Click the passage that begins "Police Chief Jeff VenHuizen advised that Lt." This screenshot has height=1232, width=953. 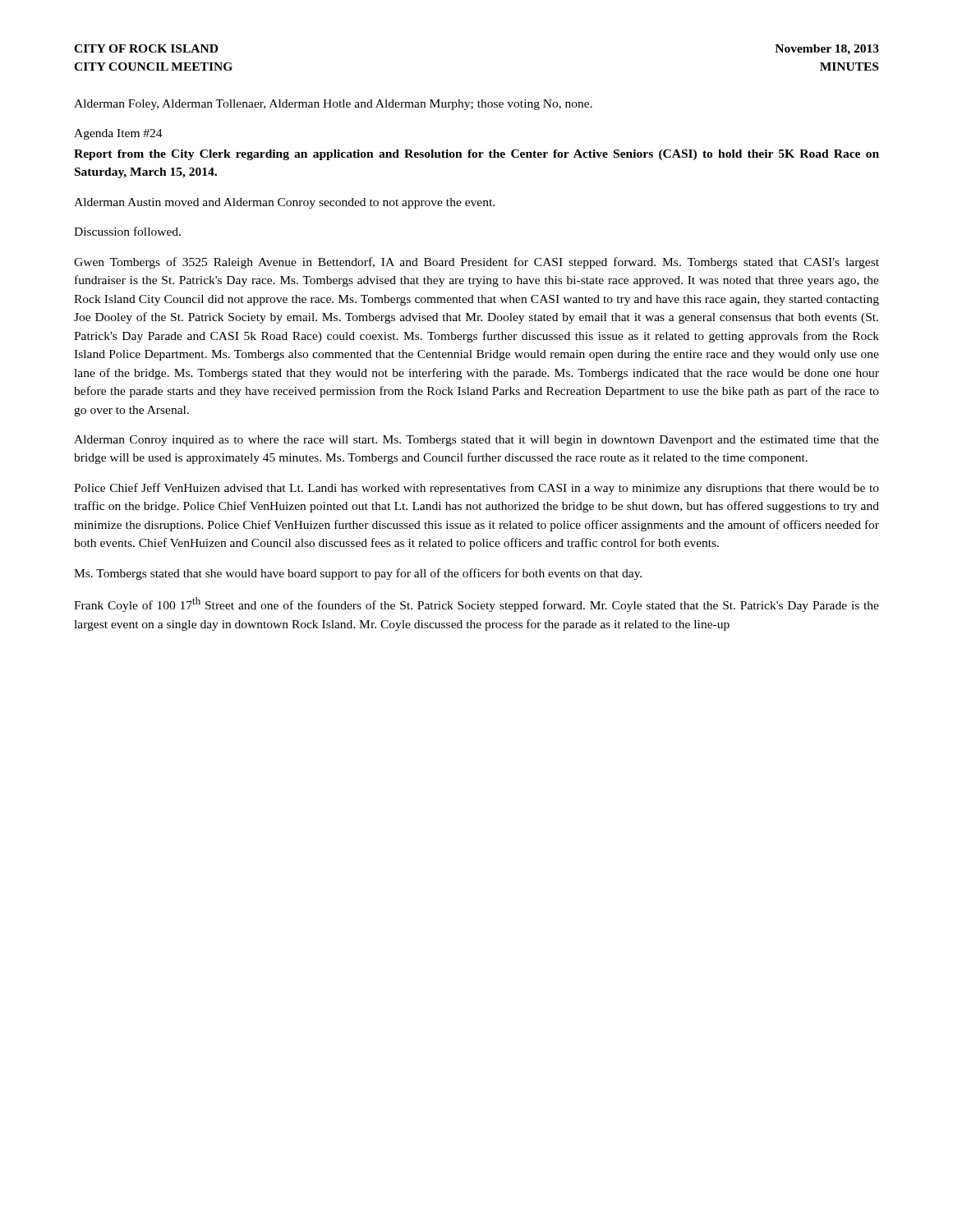tap(476, 515)
